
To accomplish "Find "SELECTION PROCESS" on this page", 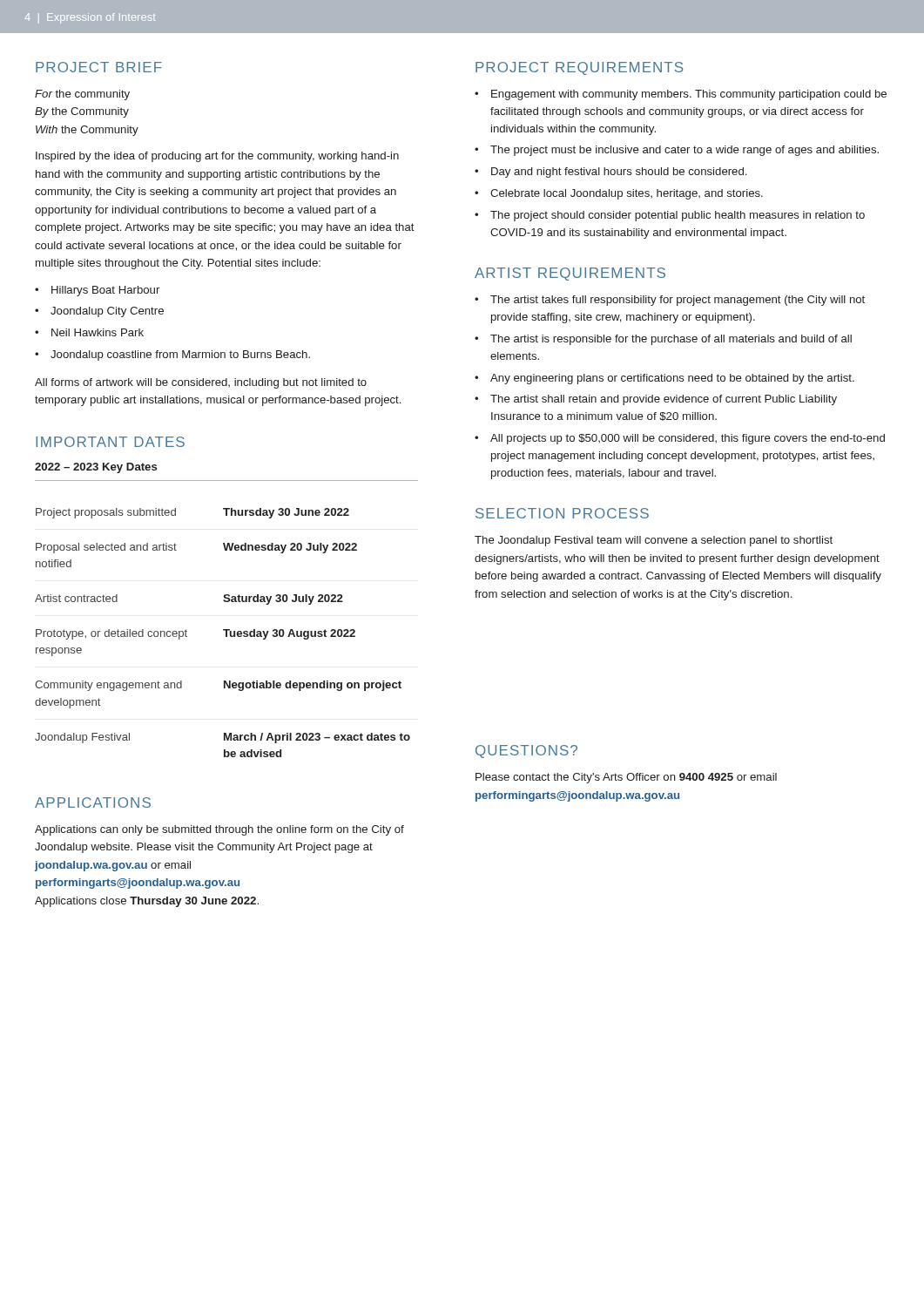I will click(562, 514).
